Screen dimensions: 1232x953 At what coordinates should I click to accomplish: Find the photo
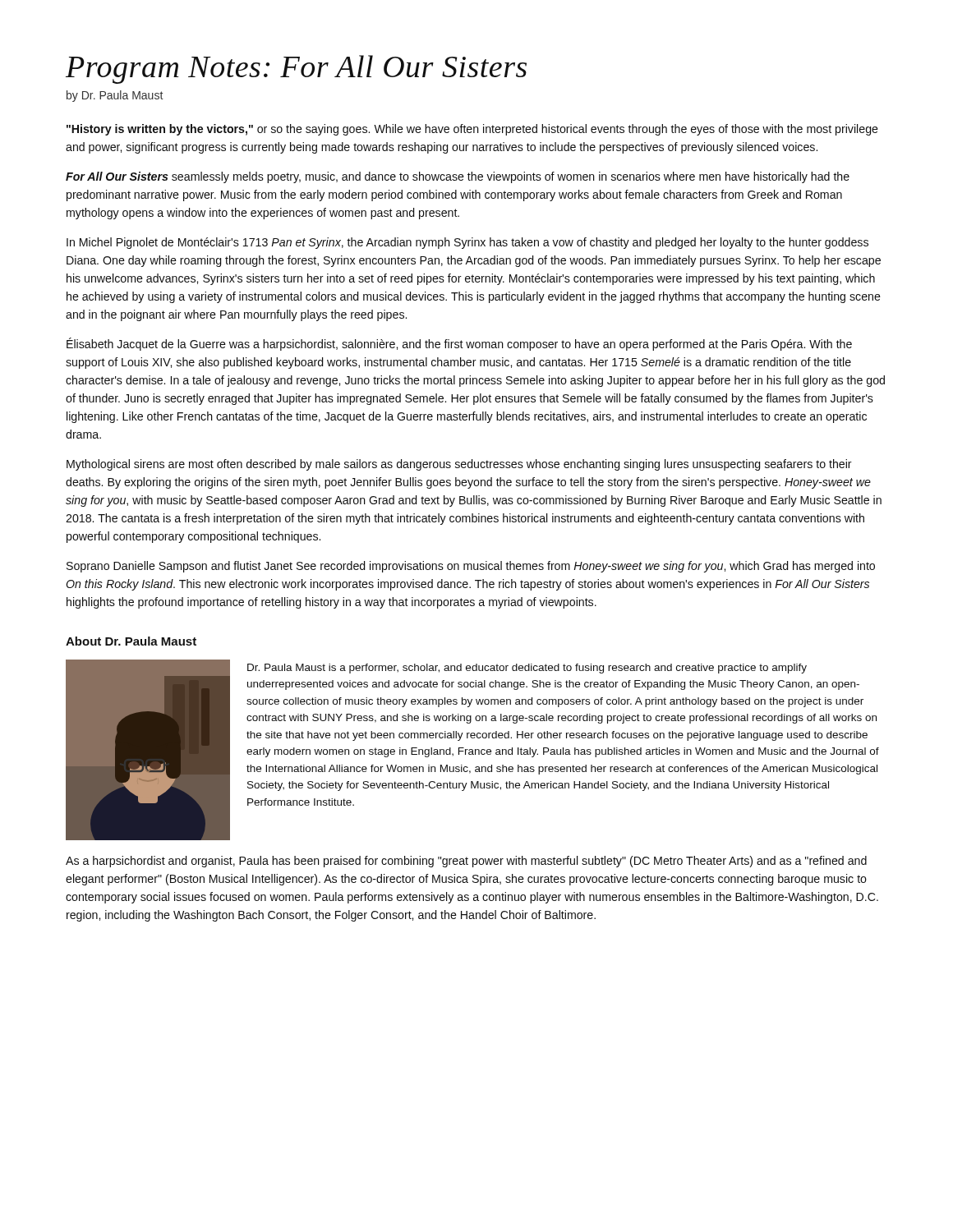(148, 750)
